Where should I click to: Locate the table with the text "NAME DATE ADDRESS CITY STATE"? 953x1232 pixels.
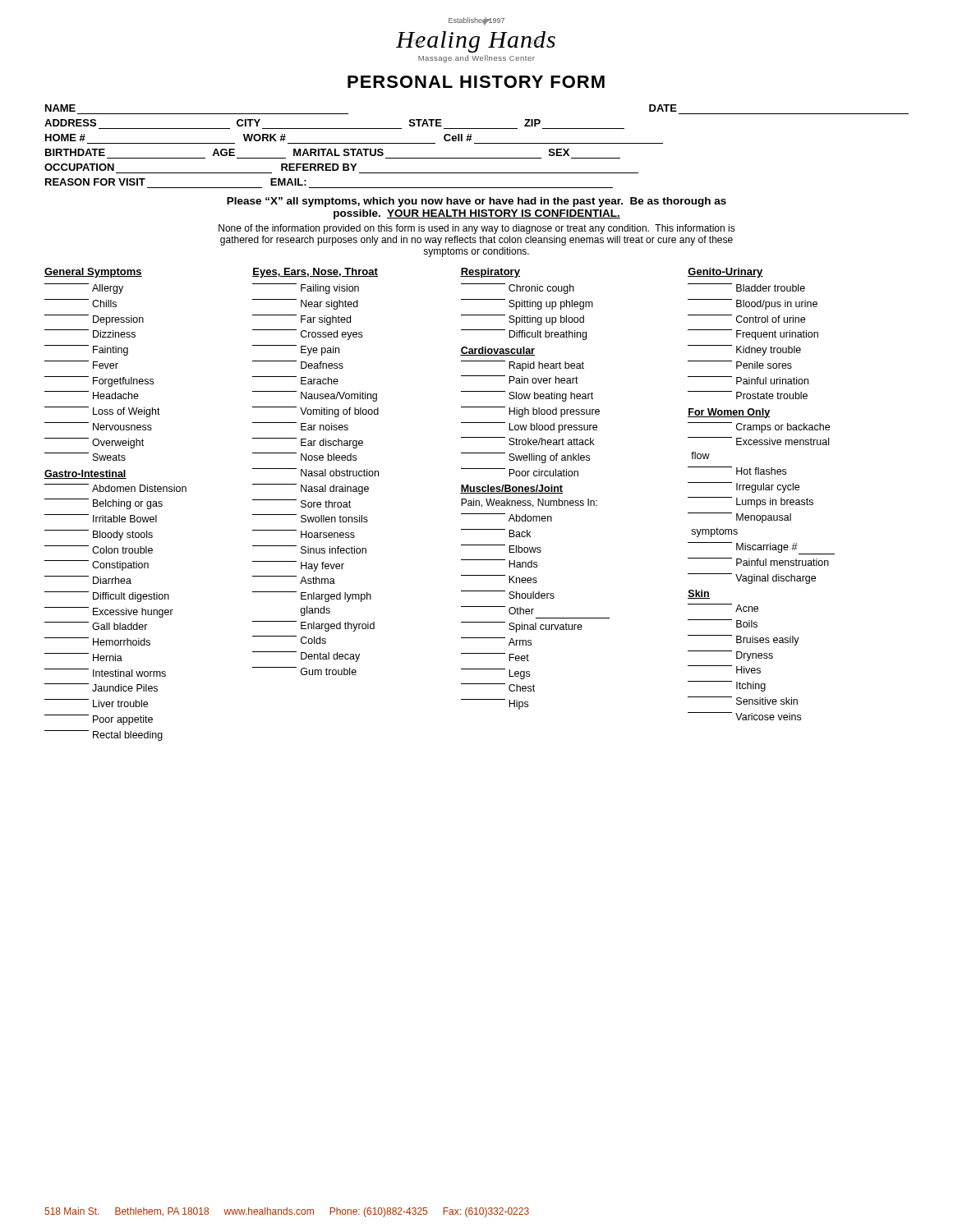click(476, 145)
